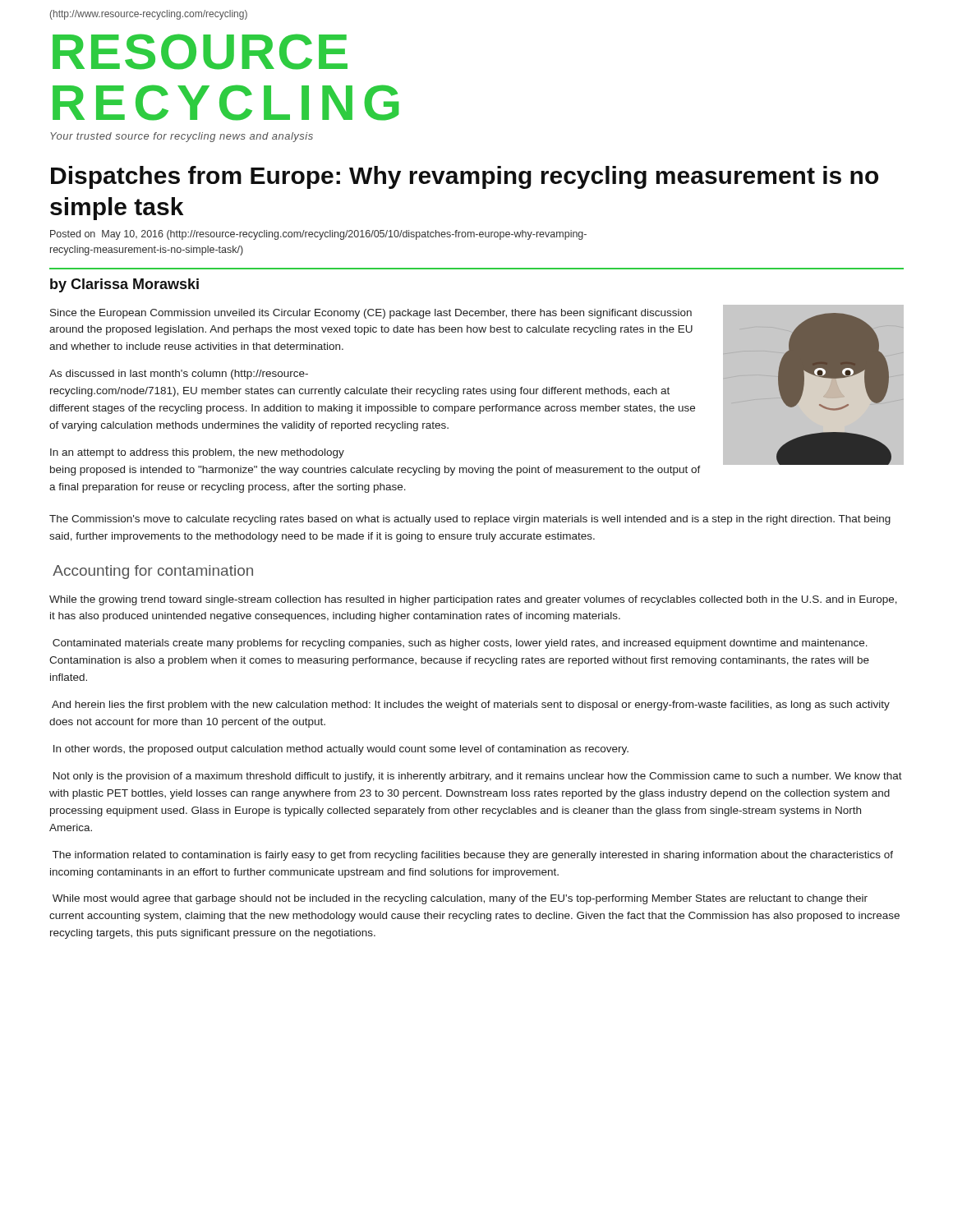Locate the text "by Clarissa Morawski"

(125, 284)
